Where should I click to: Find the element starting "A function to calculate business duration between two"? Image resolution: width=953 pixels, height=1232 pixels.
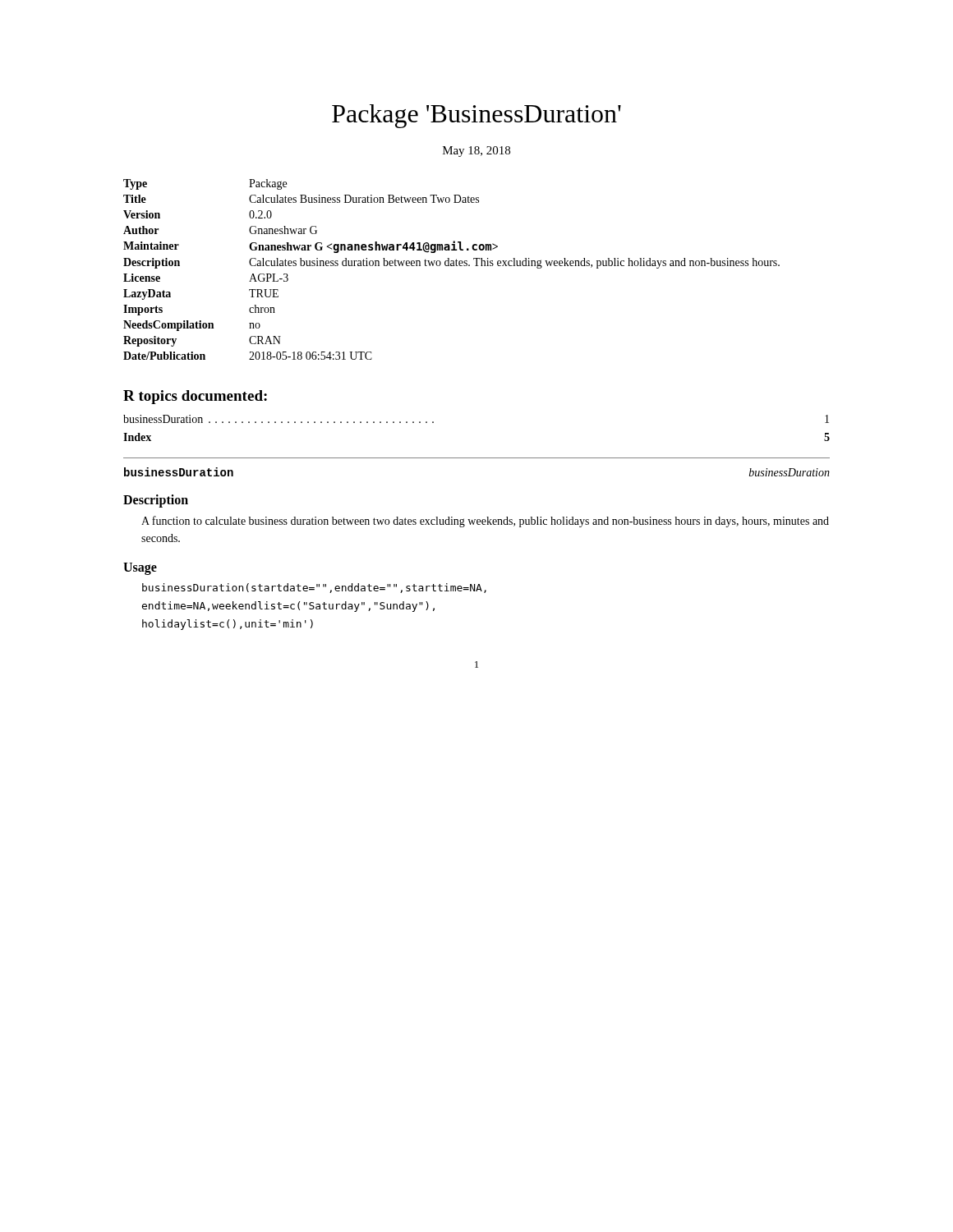(x=485, y=530)
